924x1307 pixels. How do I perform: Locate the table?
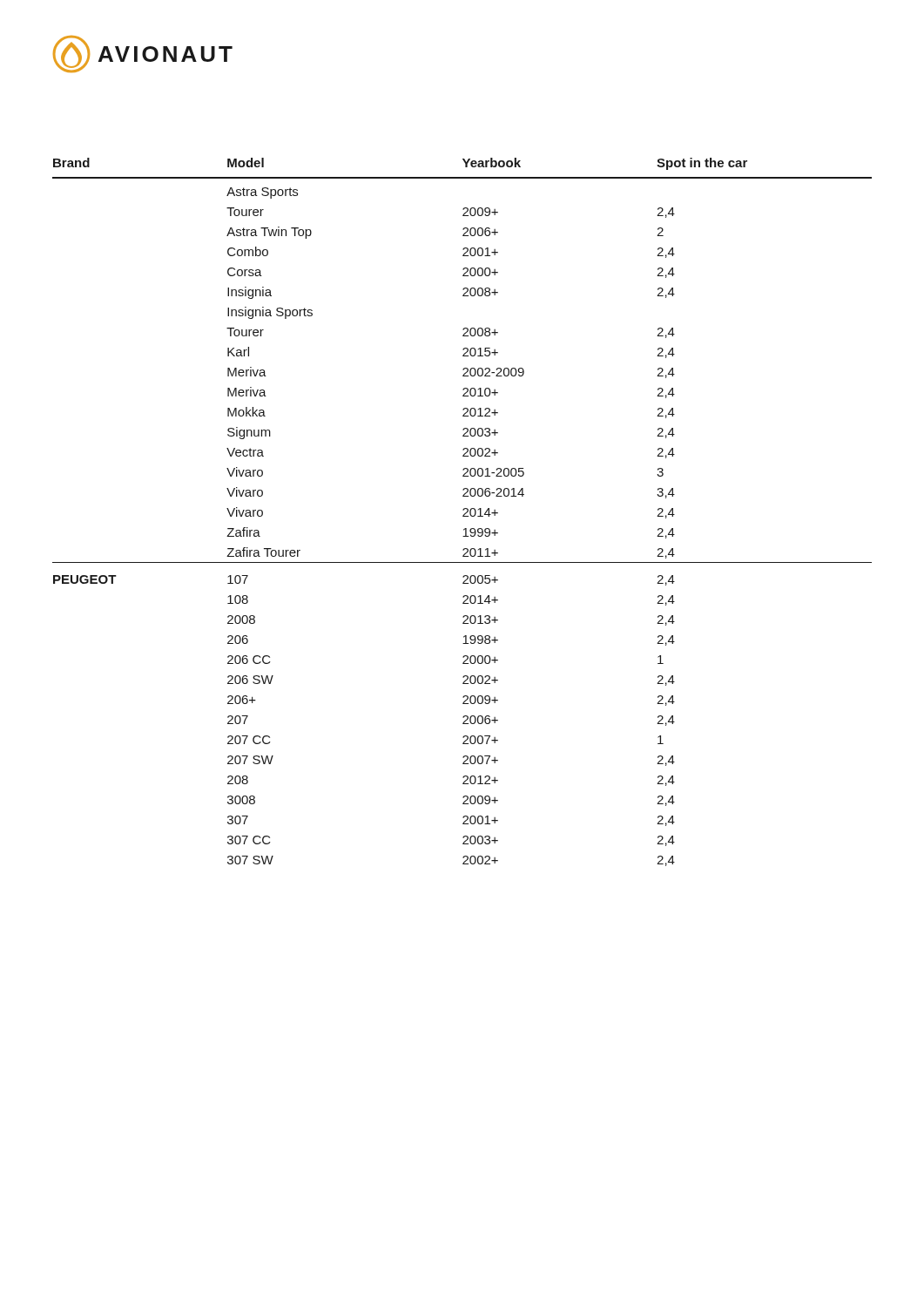tap(462, 509)
